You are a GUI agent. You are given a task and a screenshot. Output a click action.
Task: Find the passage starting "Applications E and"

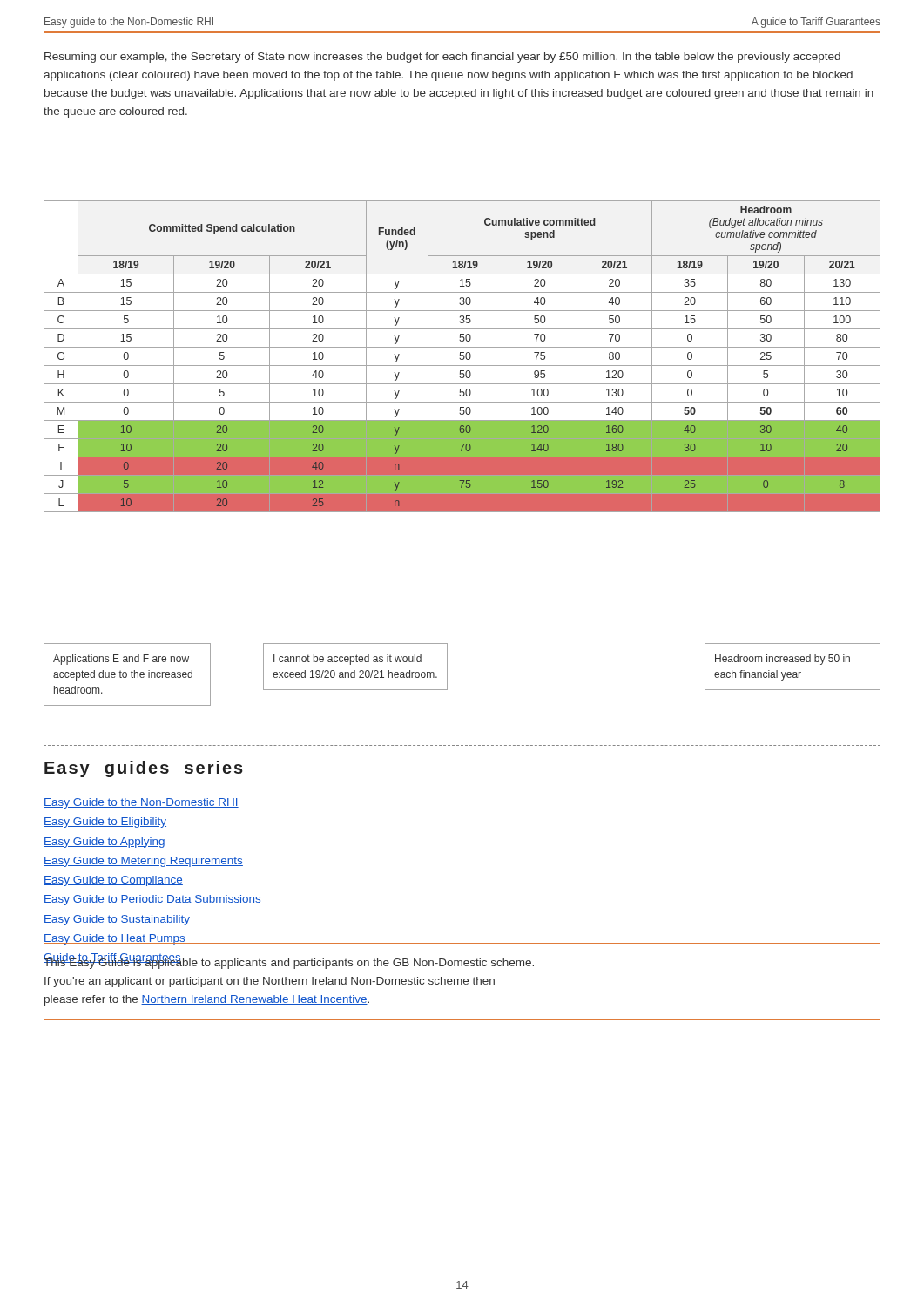tap(123, 674)
